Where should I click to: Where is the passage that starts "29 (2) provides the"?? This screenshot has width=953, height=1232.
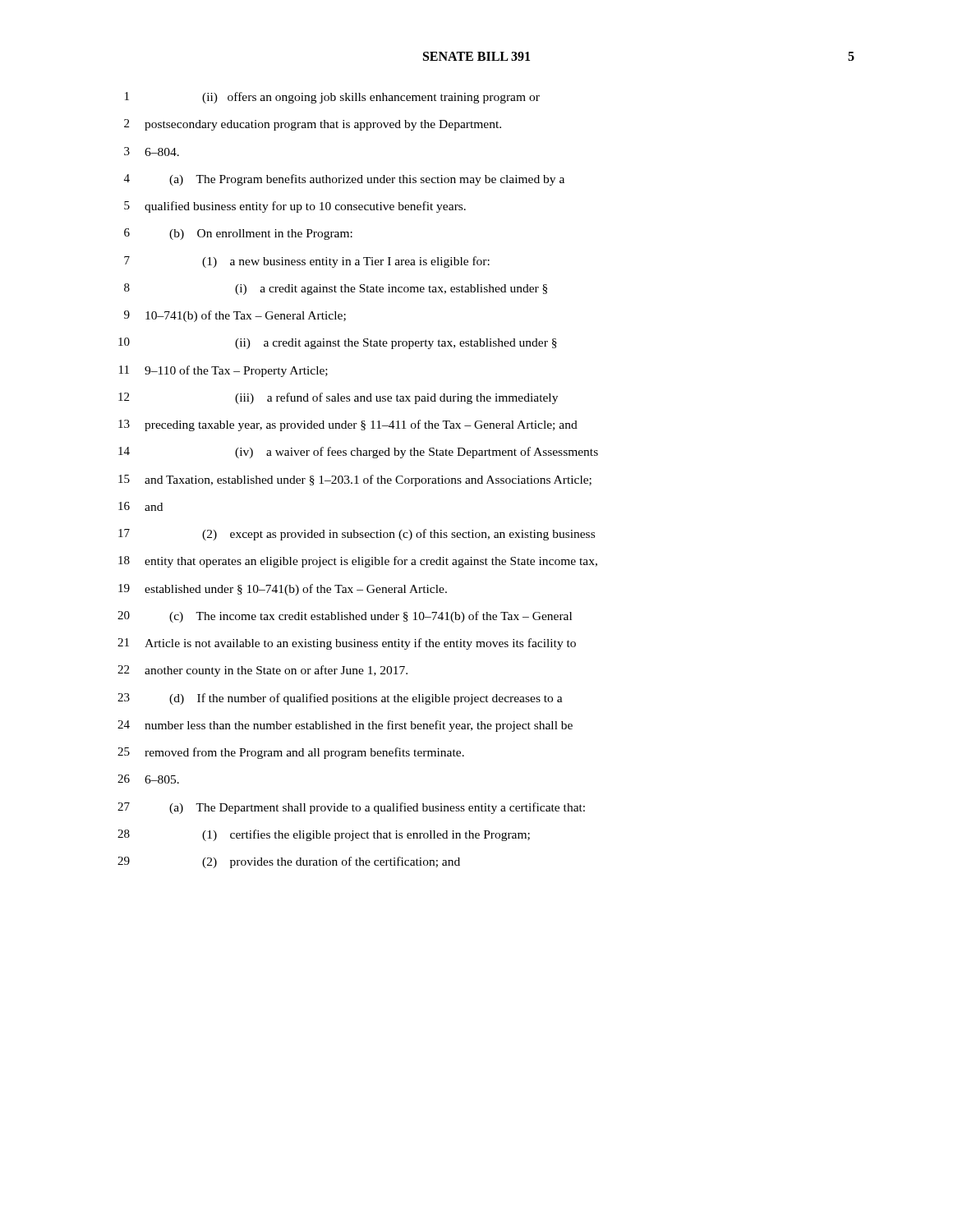tap(289, 862)
